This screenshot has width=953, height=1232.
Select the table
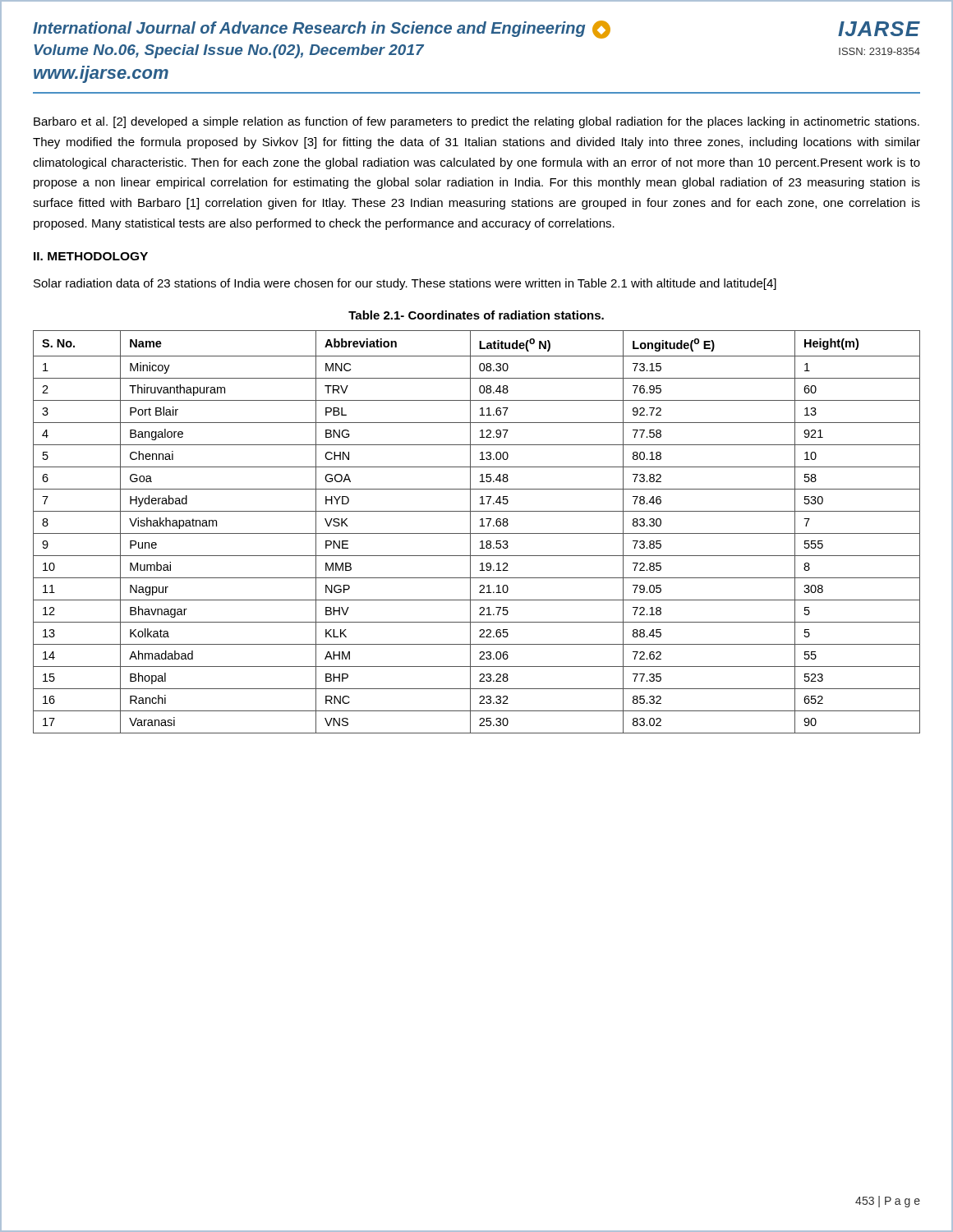click(476, 532)
